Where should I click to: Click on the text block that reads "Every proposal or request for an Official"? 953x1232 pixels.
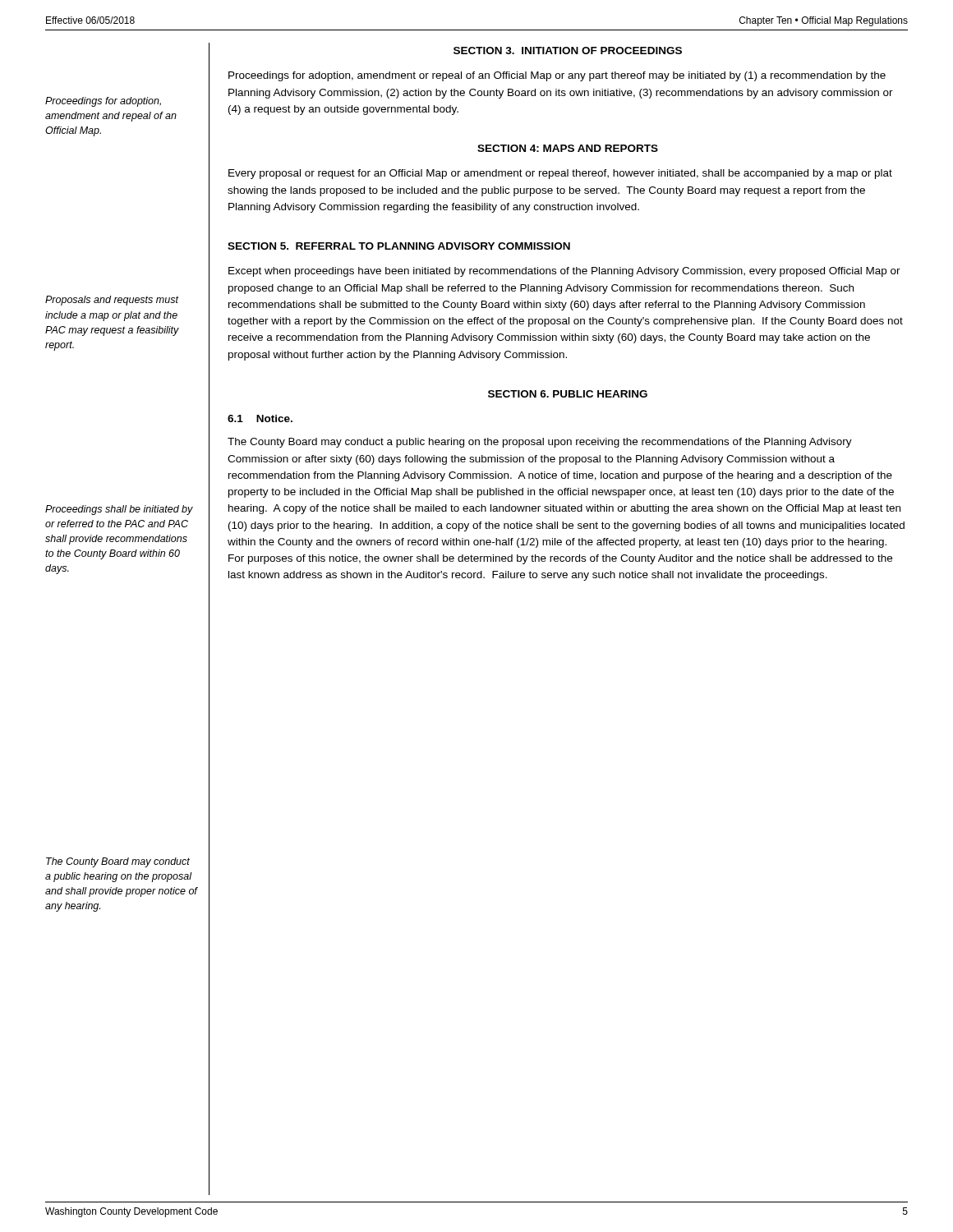pyautogui.click(x=560, y=190)
